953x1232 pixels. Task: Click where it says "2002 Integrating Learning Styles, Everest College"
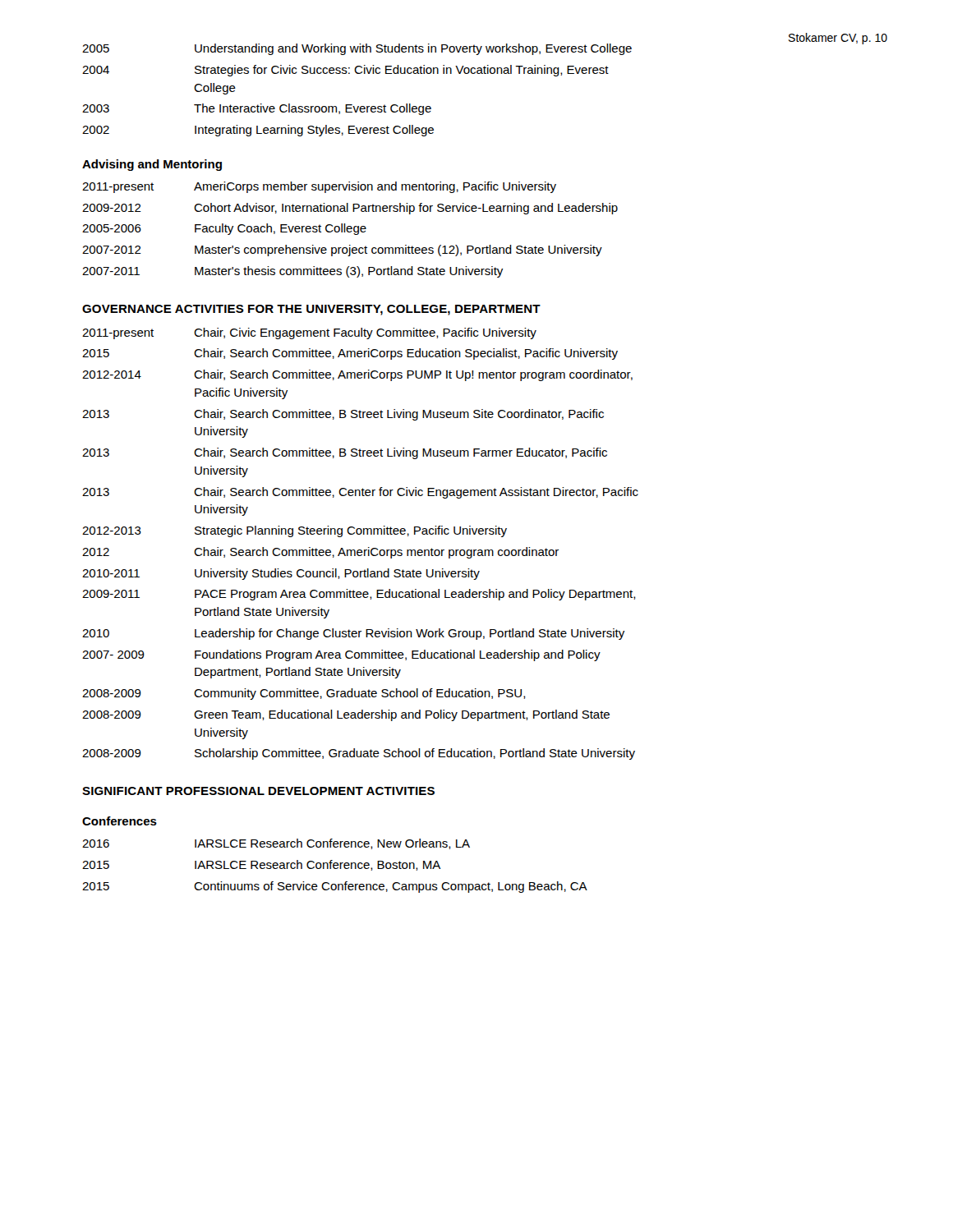(x=258, y=131)
